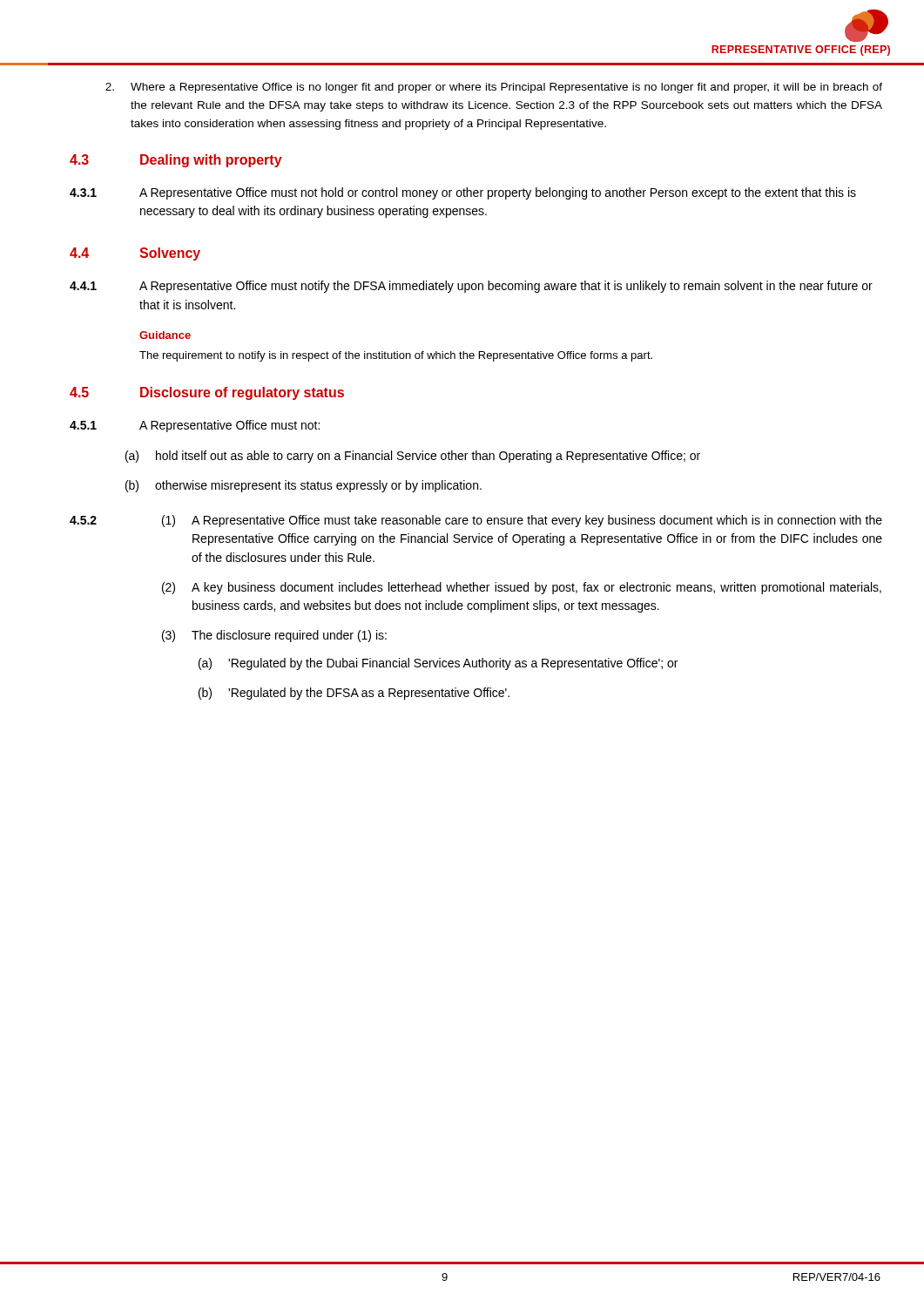Locate the block of text that opens with "5.2 (1) A Representative Office"

[x=476, y=540]
